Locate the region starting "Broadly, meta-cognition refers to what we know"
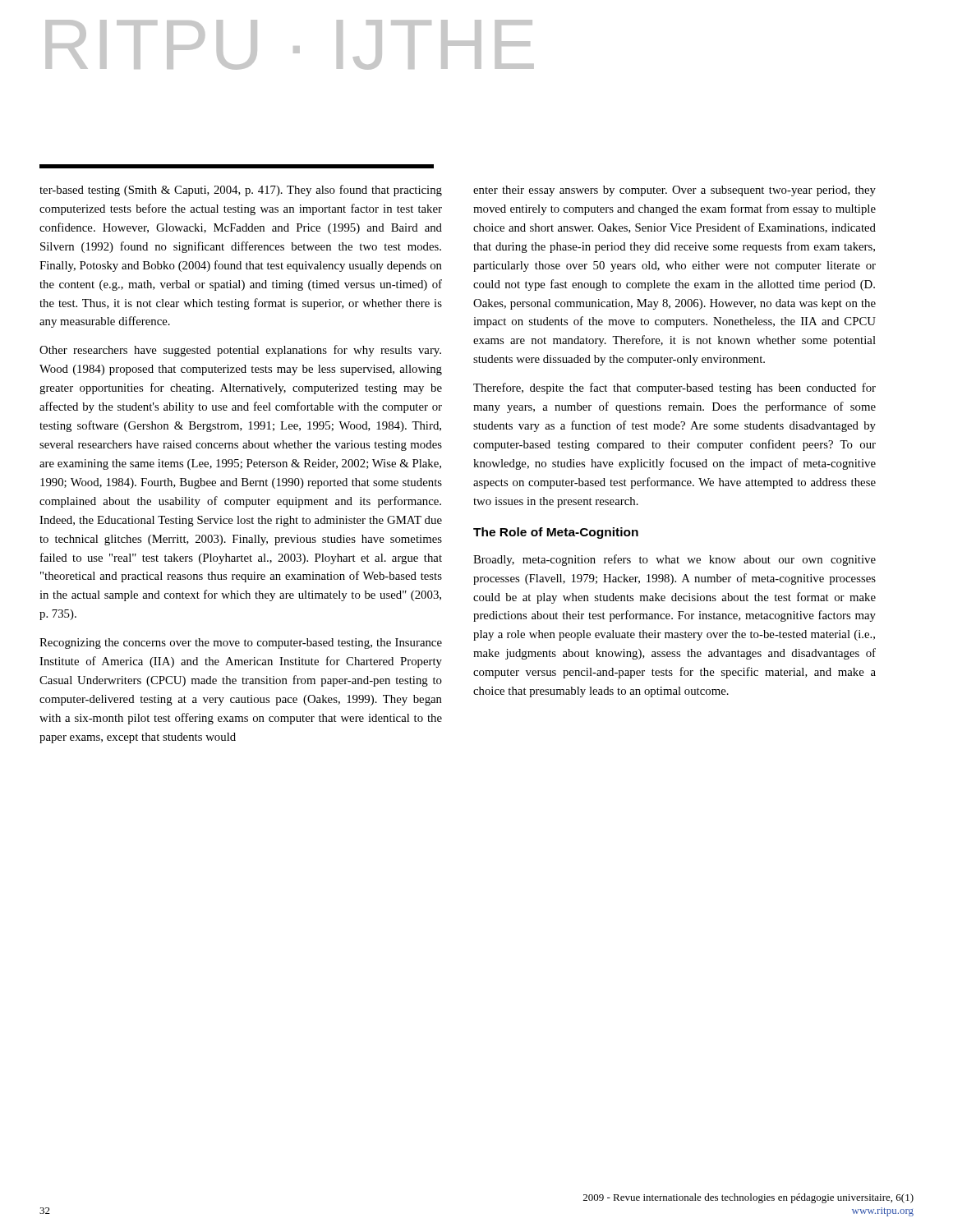This screenshot has width=953, height=1232. pyautogui.click(x=675, y=625)
